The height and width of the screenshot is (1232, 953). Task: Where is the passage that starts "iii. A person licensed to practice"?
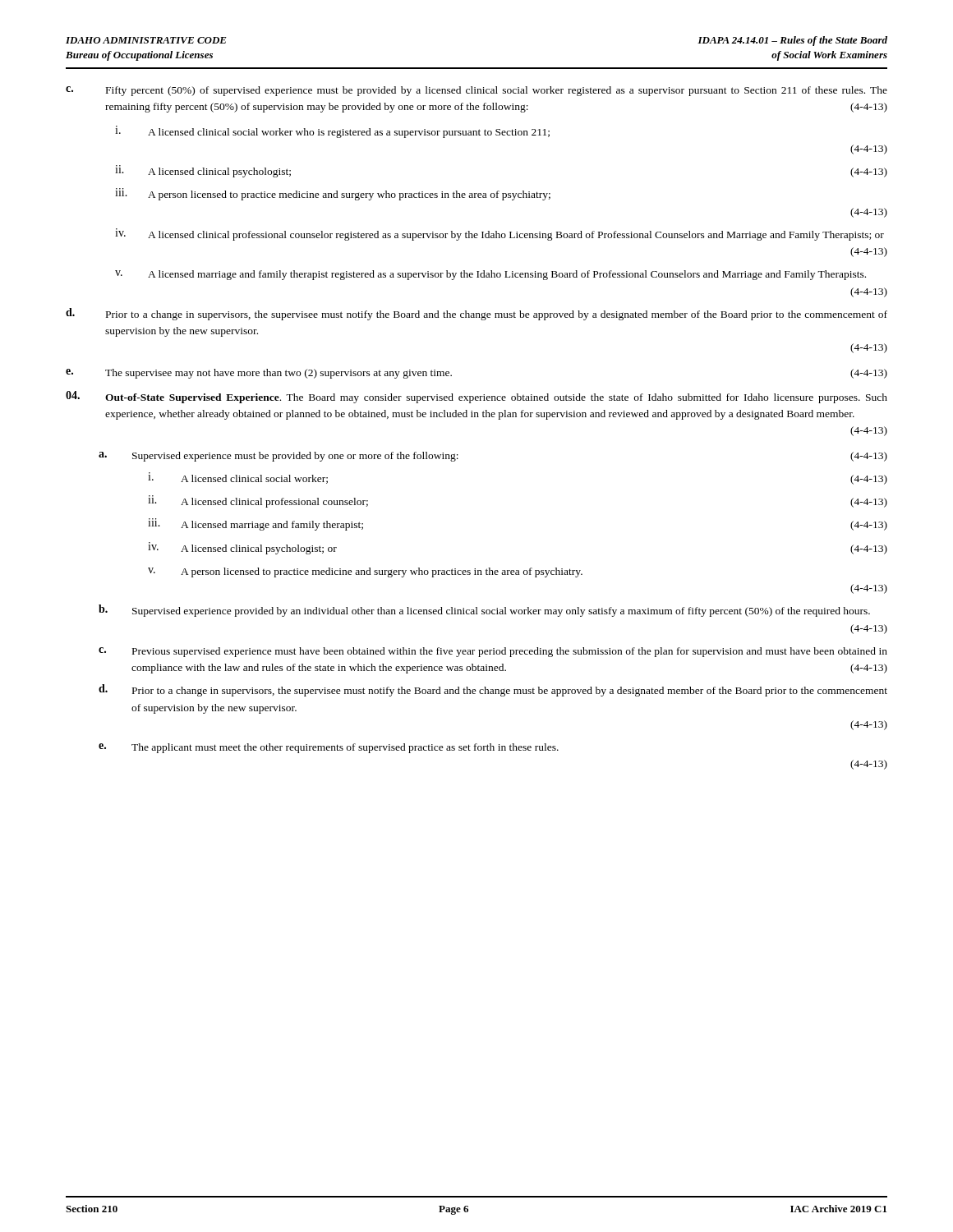[x=501, y=203]
